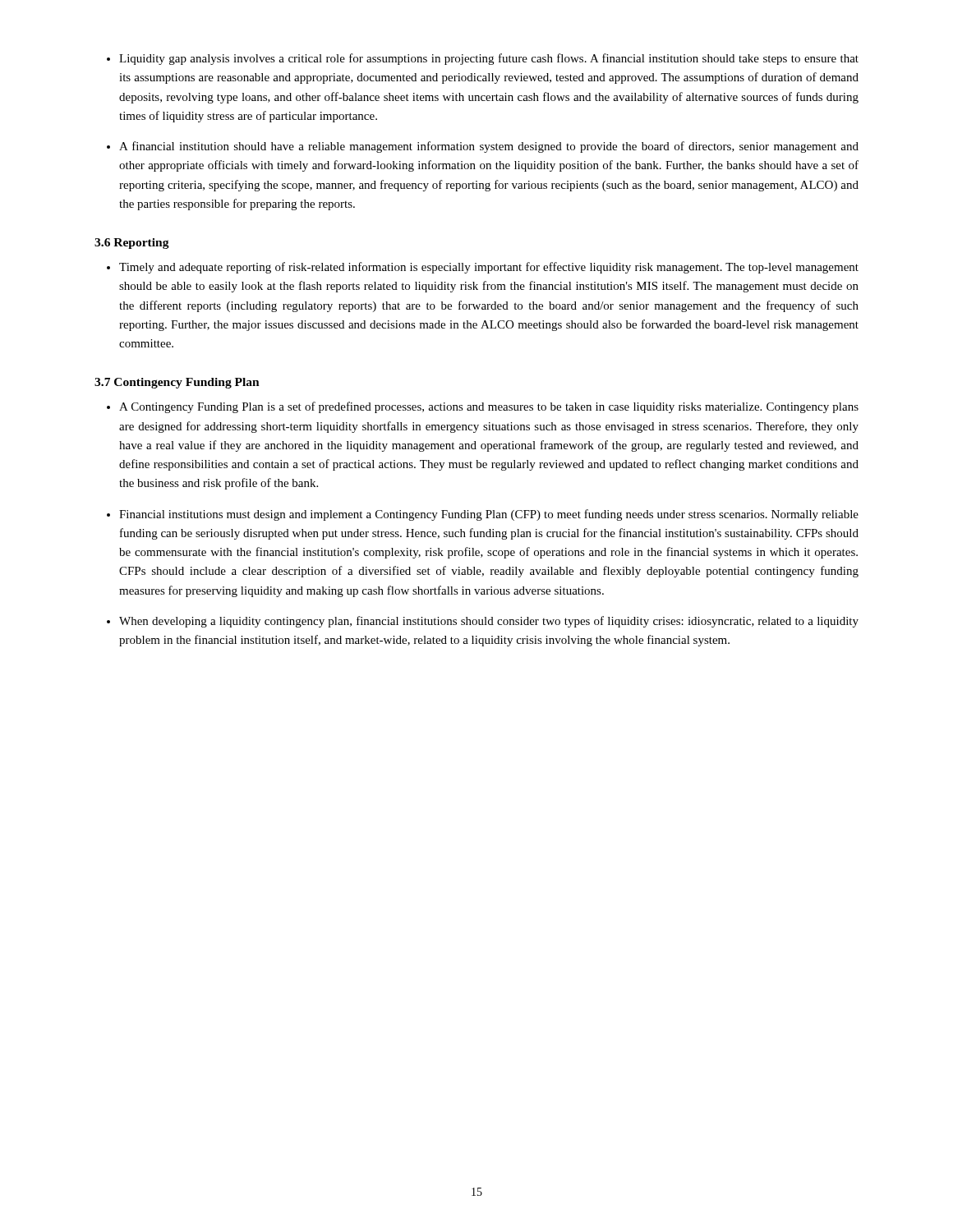This screenshot has width=953, height=1232.
Task: Find the text starting "Timely and adequate reporting of risk-related information"
Action: pyautogui.click(x=489, y=305)
